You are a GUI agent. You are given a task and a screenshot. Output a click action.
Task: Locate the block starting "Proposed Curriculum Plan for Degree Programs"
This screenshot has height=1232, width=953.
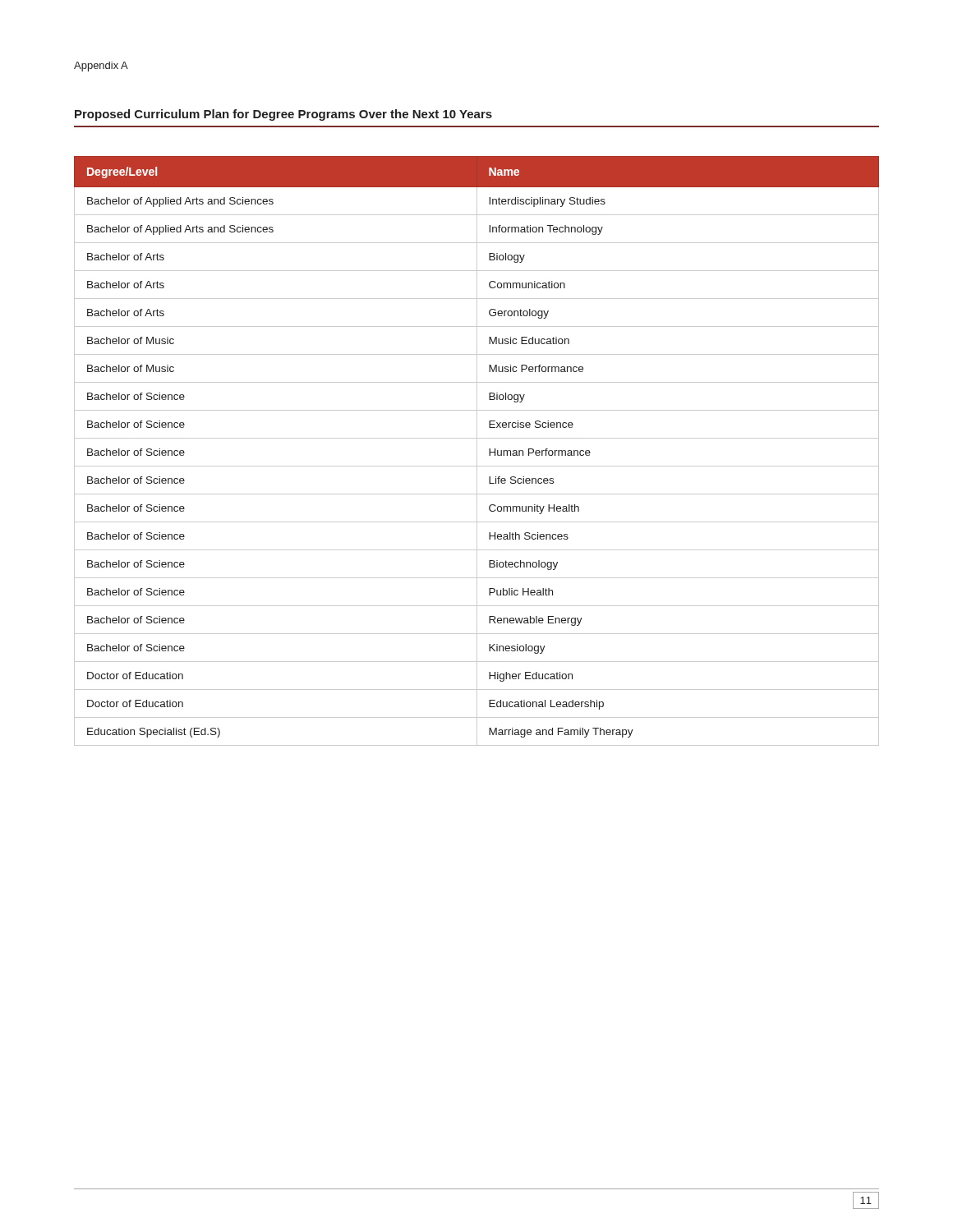pyautogui.click(x=476, y=117)
